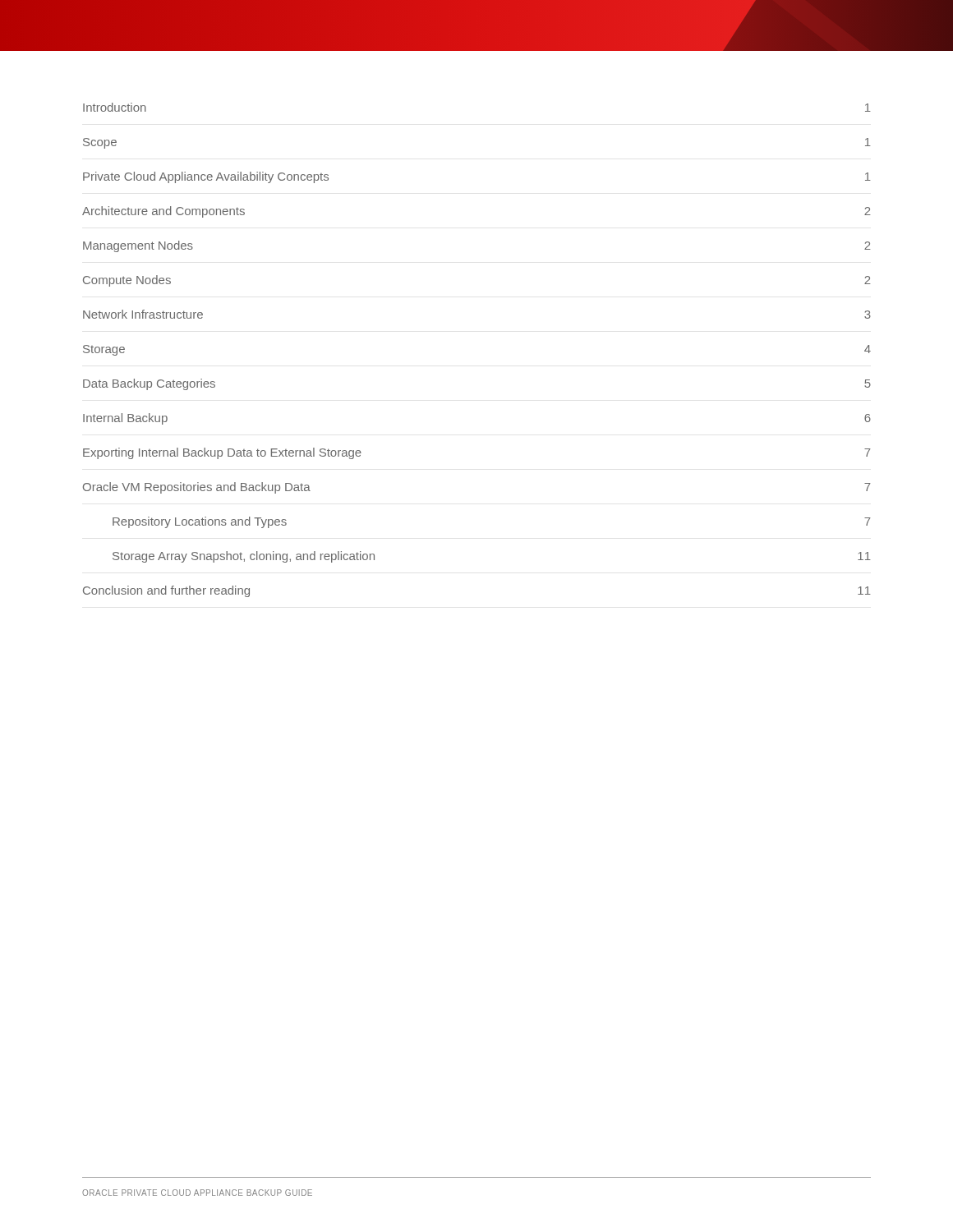Click on the list item that says "Network Infrastructure 3"

tap(143, 314)
